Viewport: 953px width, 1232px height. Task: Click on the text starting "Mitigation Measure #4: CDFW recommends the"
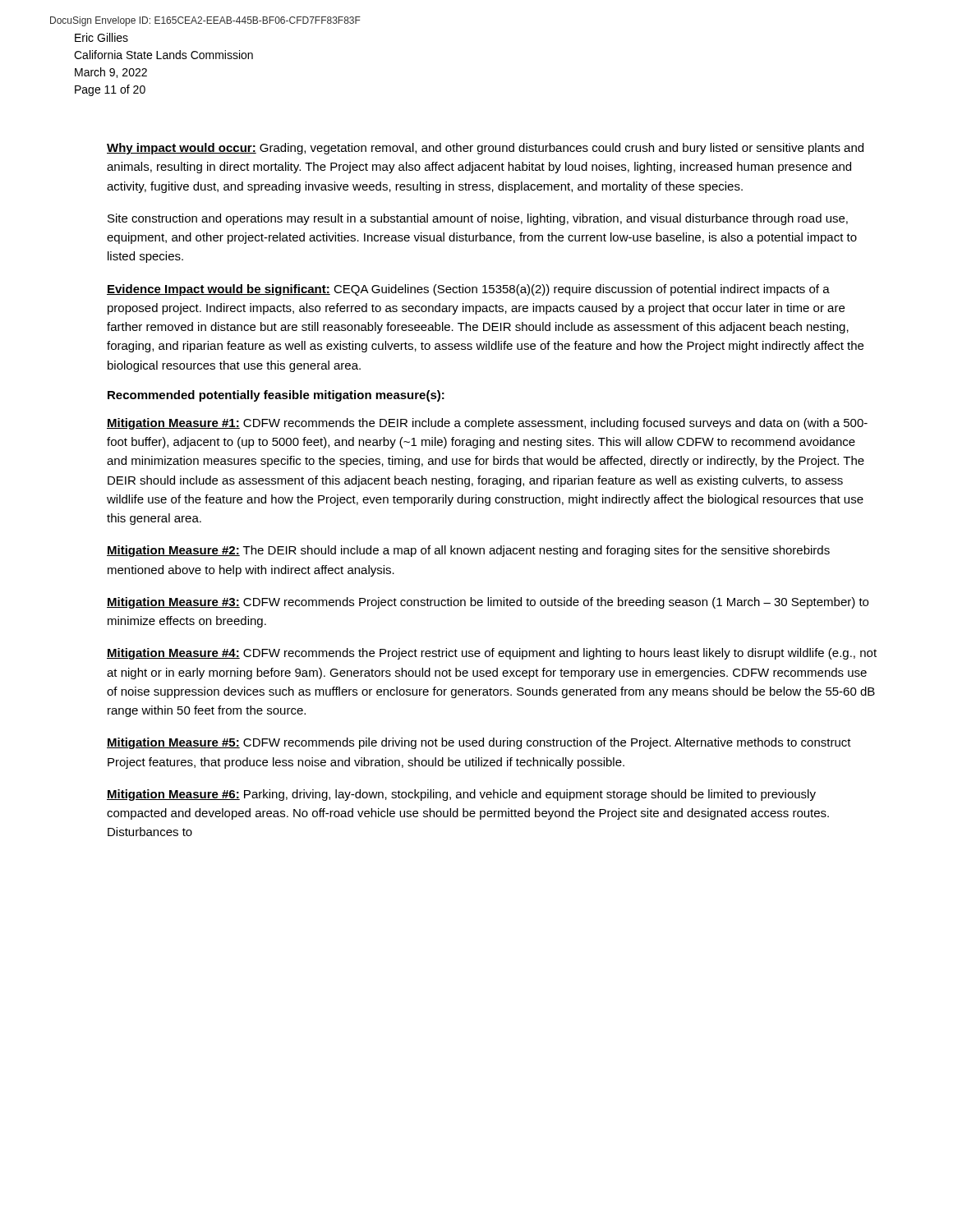[x=492, y=681]
